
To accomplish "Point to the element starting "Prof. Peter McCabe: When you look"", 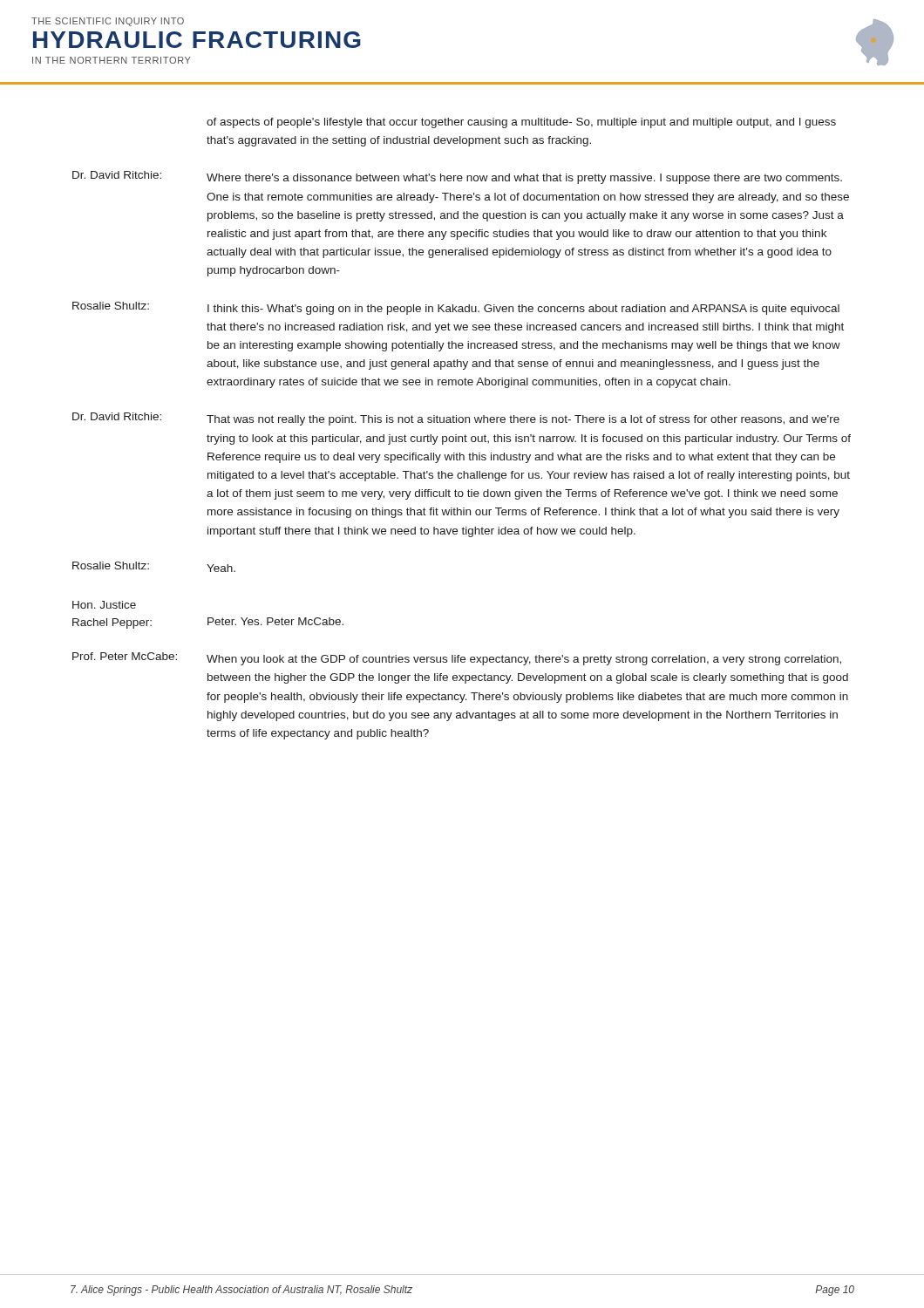I will pos(462,696).
